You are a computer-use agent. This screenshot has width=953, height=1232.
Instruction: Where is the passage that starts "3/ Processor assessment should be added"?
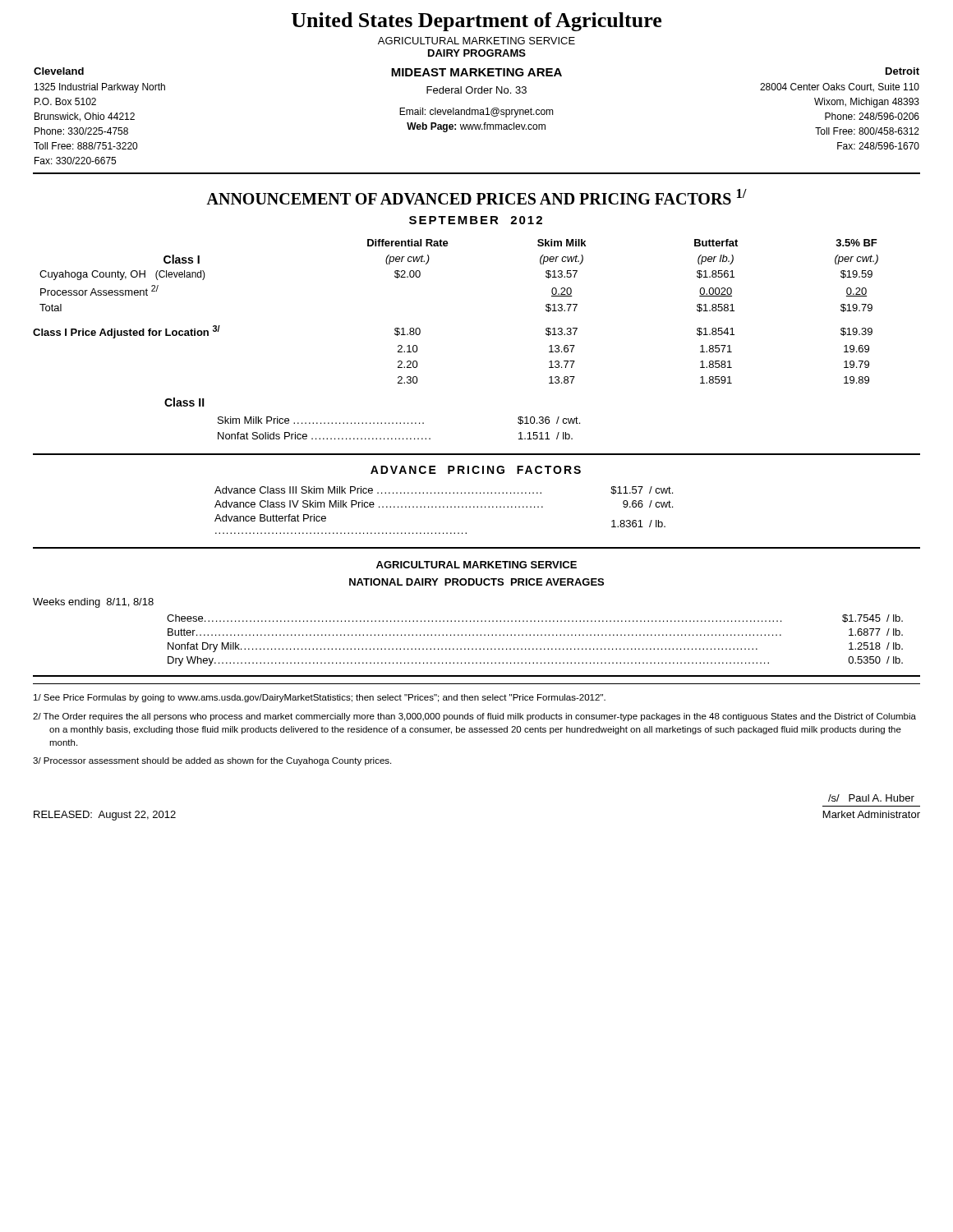click(x=212, y=760)
